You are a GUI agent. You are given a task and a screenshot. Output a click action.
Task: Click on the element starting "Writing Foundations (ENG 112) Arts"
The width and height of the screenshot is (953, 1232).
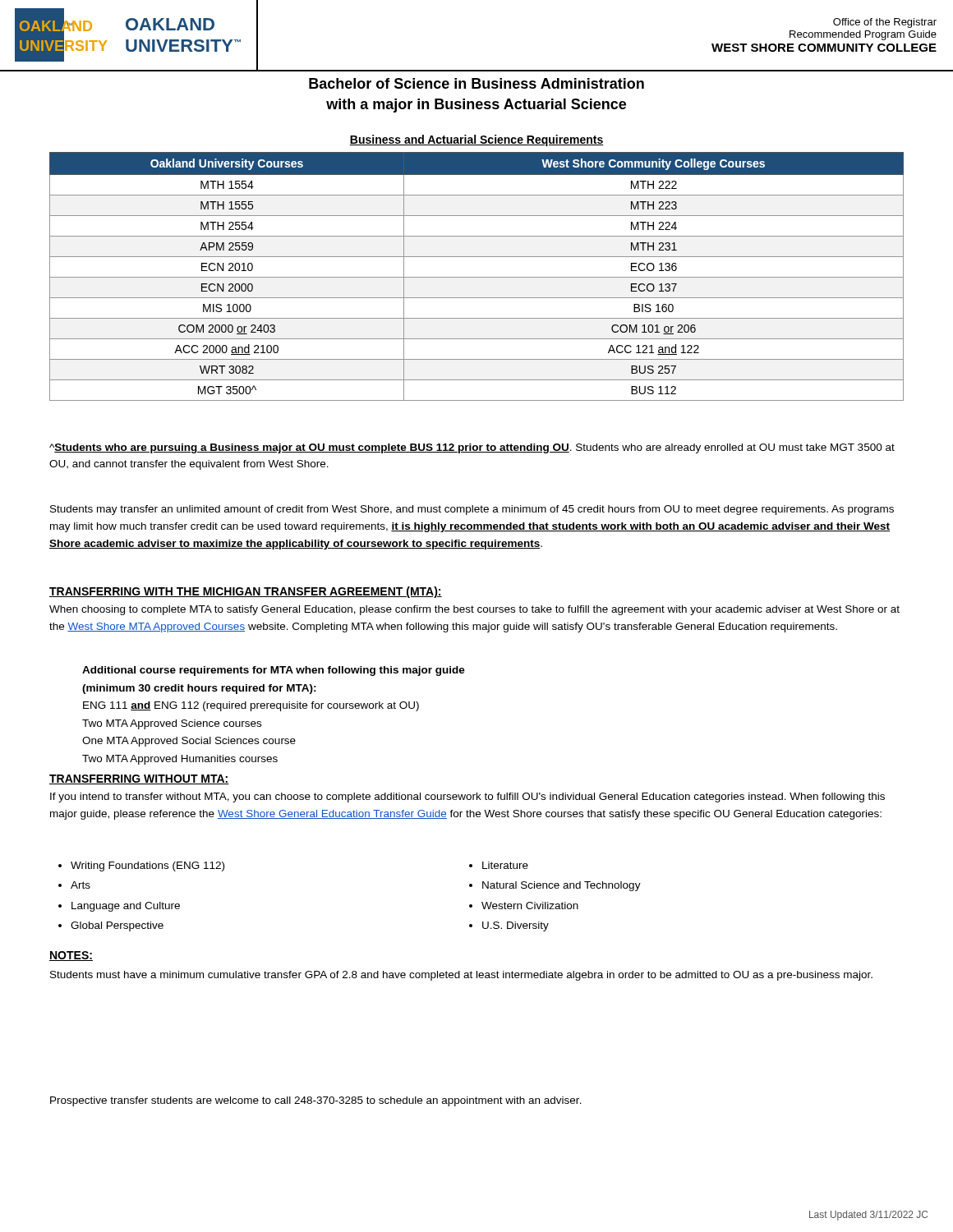[x=141, y=867]
